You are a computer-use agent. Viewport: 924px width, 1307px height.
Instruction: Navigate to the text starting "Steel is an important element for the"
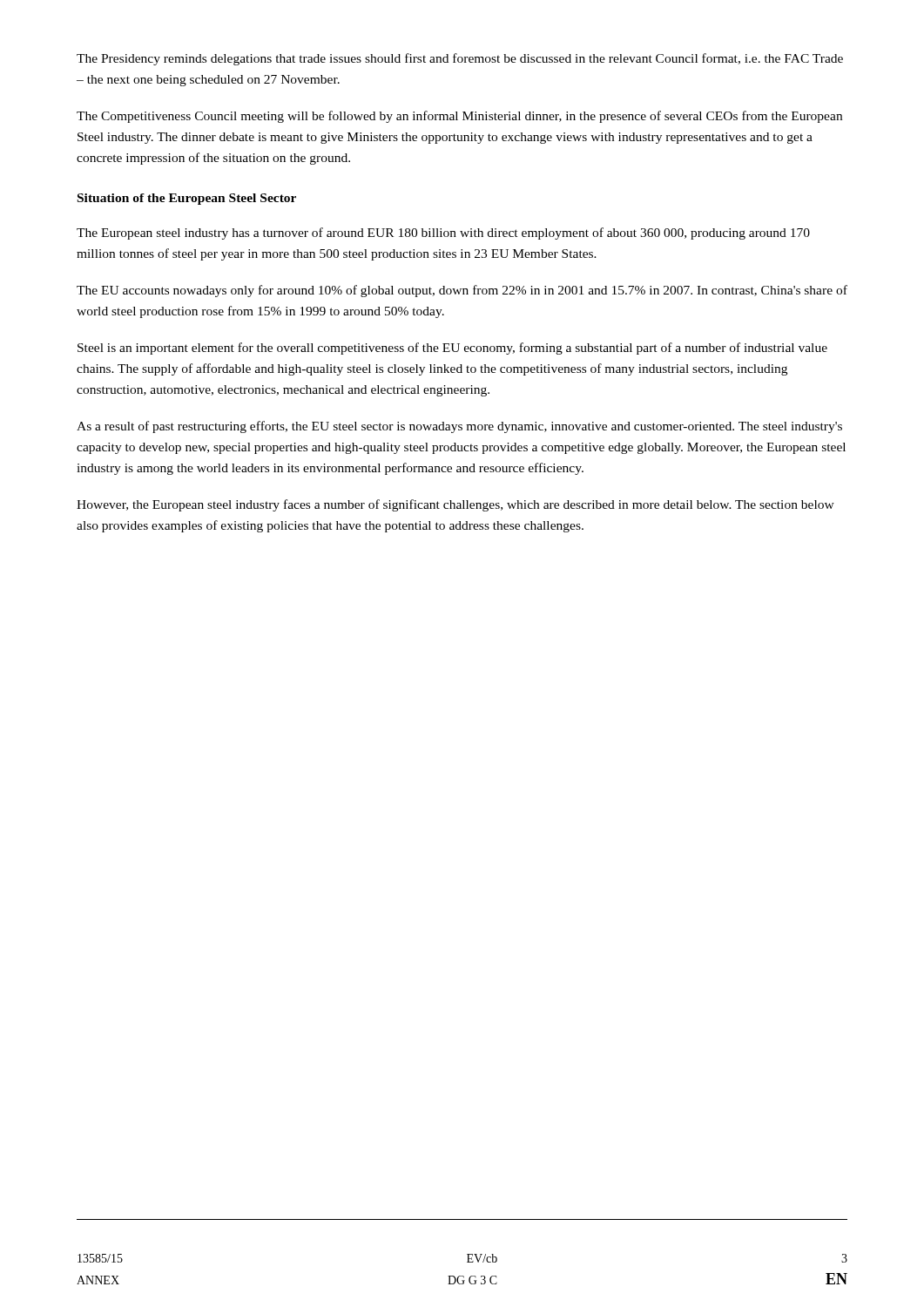452,368
